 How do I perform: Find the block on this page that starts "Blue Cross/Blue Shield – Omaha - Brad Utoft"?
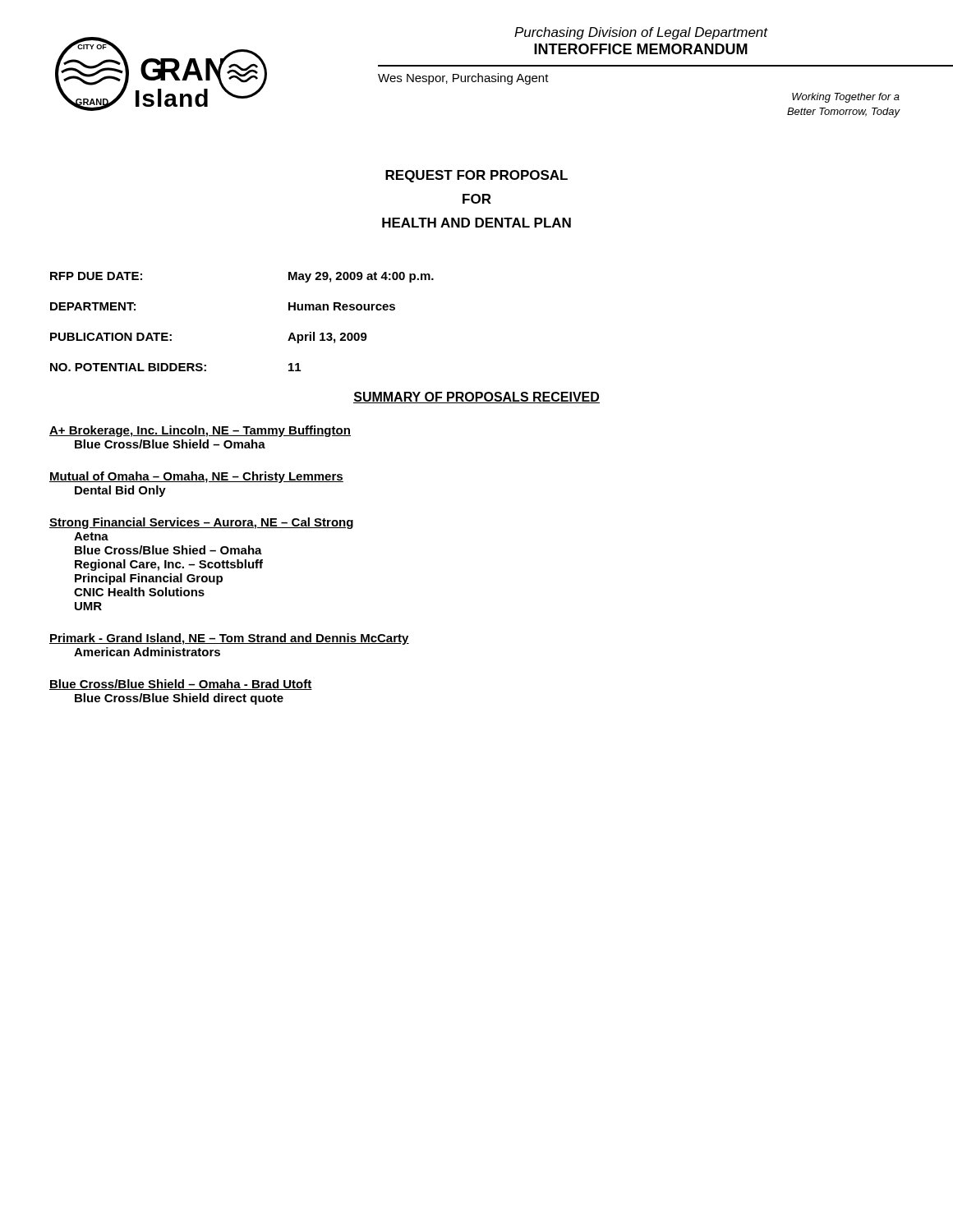click(x=181, y=685)
